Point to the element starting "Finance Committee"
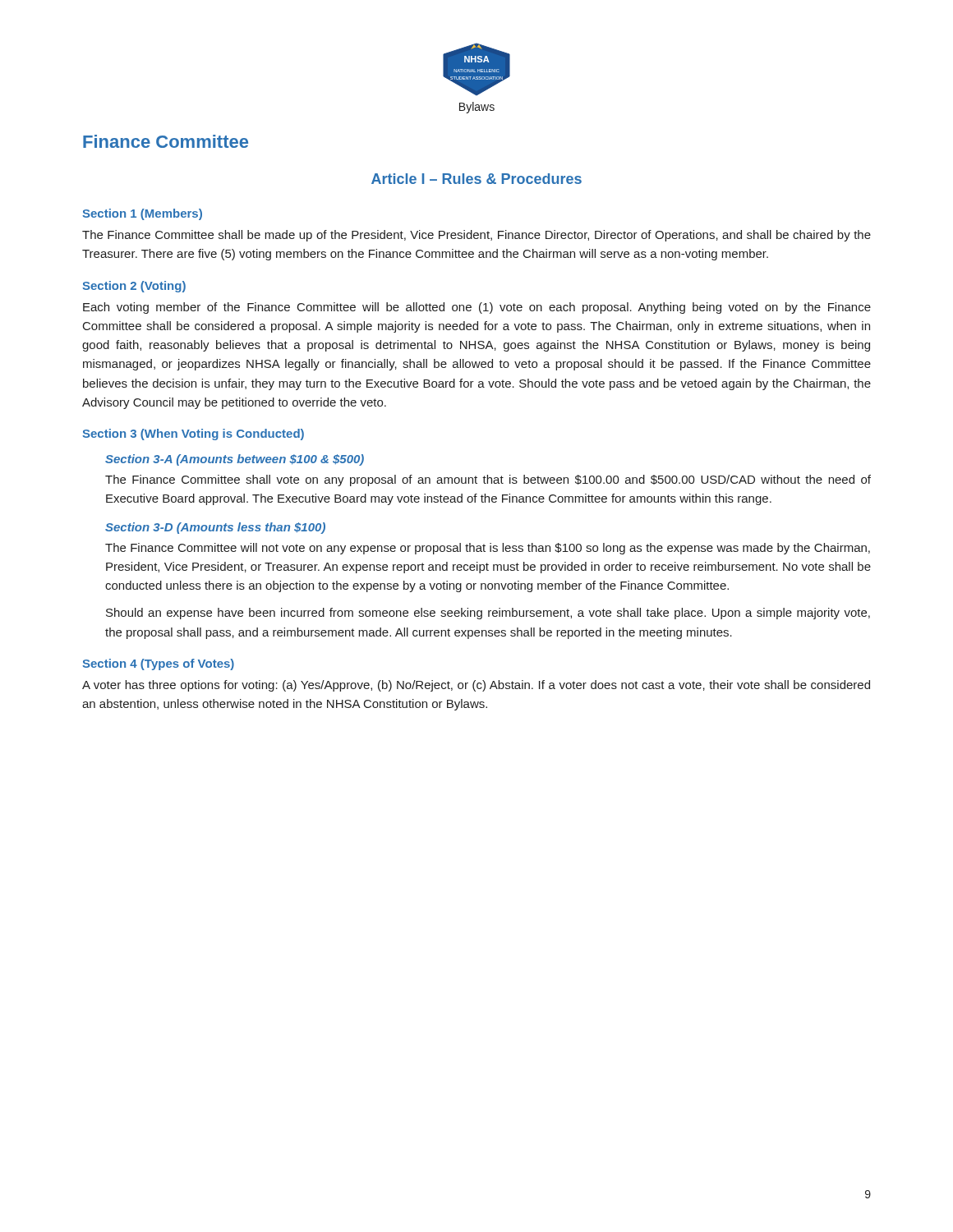 click(166, 142)
